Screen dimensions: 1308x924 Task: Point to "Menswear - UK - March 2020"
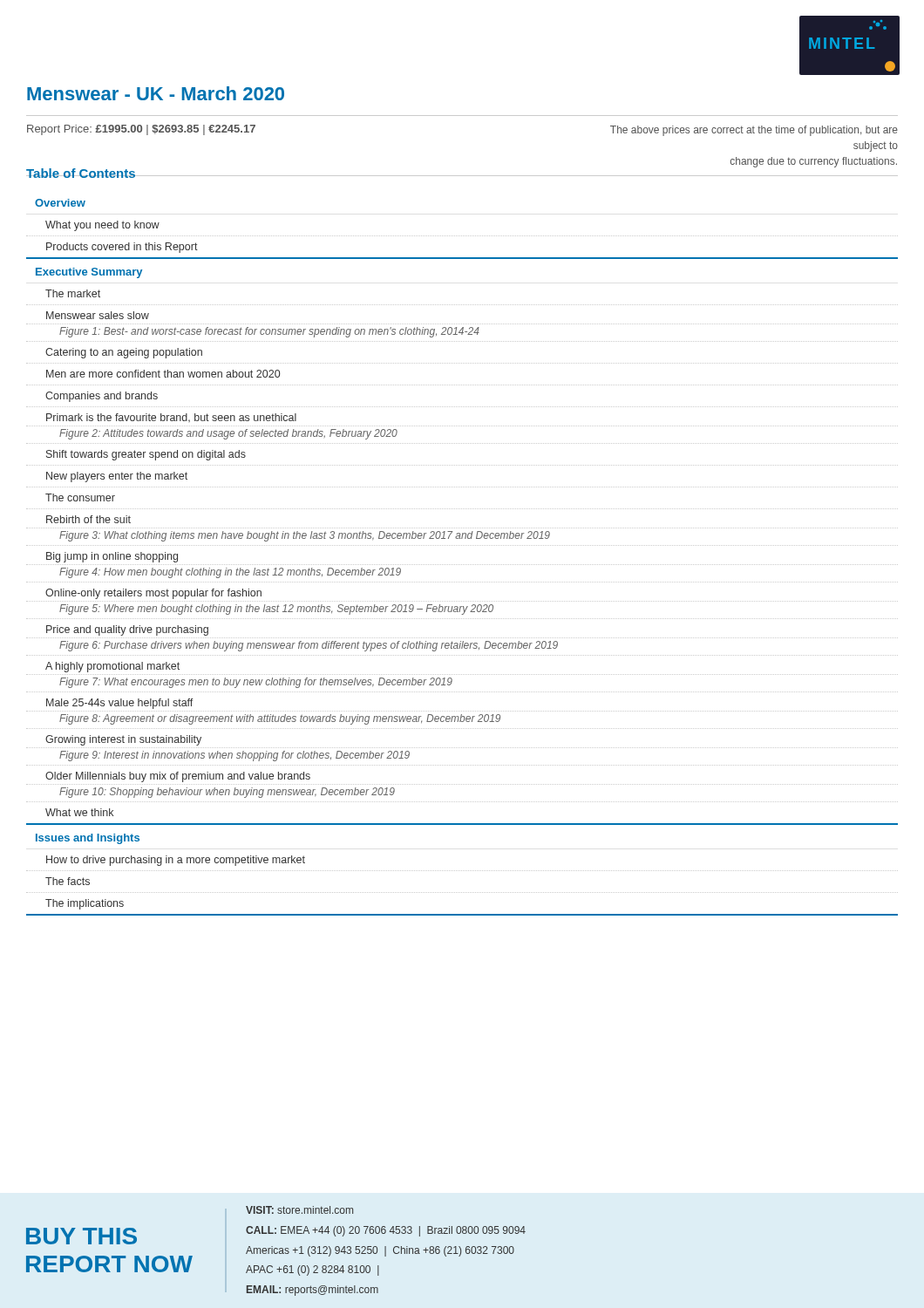156,94
